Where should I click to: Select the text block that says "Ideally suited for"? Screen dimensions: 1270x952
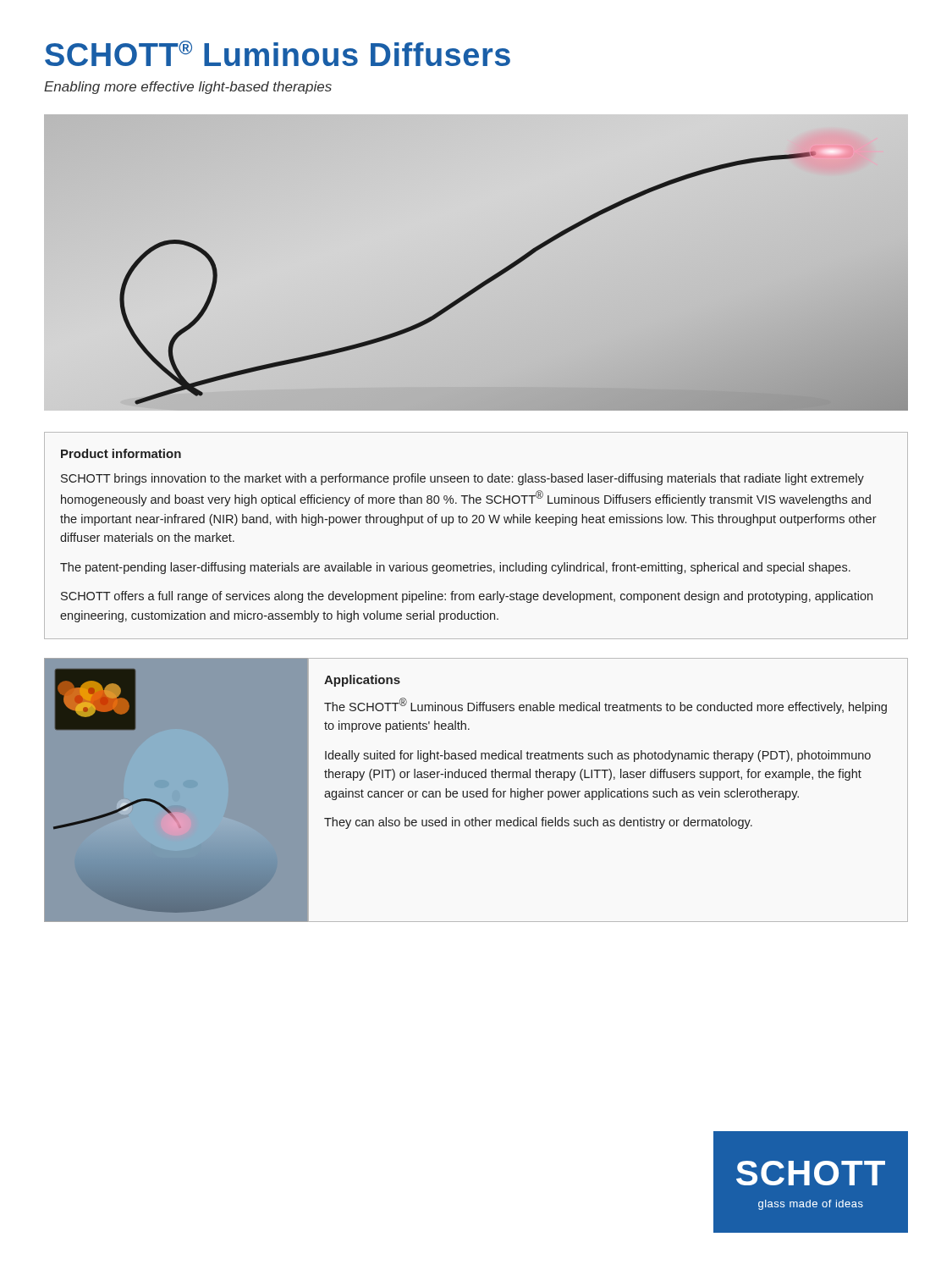[x=598, y=774]
